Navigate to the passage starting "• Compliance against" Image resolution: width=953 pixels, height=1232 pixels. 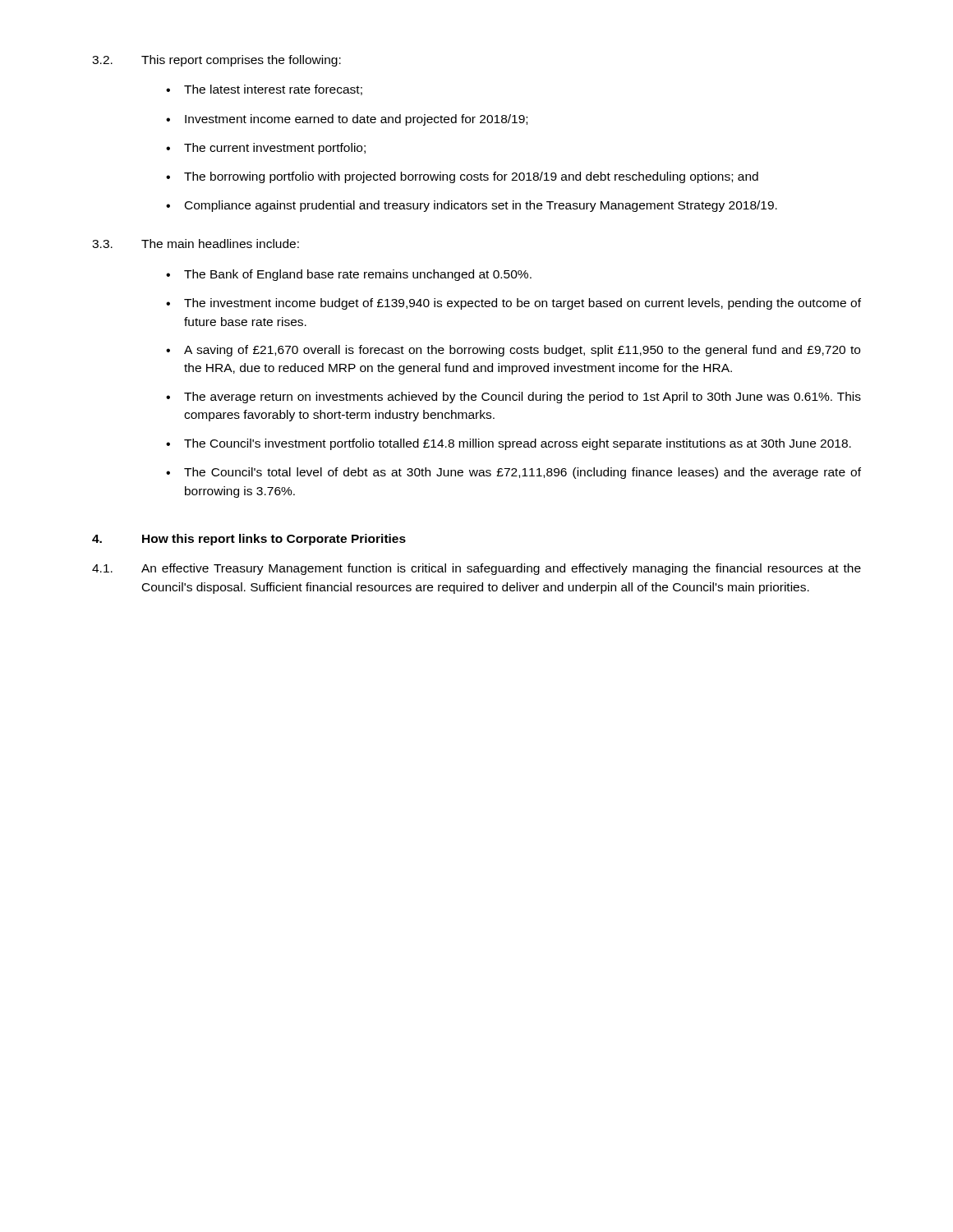click(x=513, y=206)
